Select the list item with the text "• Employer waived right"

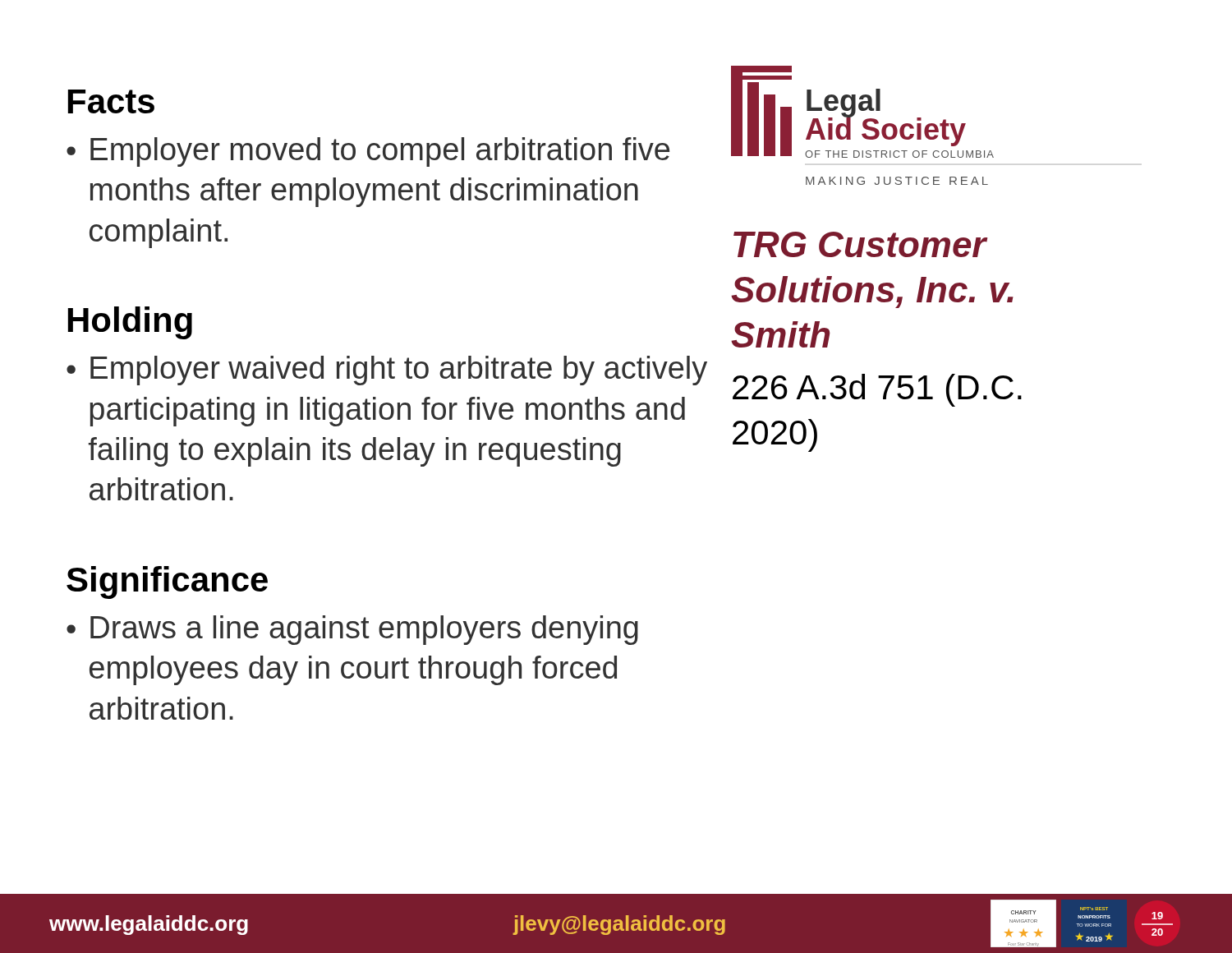tap(402, 430)
